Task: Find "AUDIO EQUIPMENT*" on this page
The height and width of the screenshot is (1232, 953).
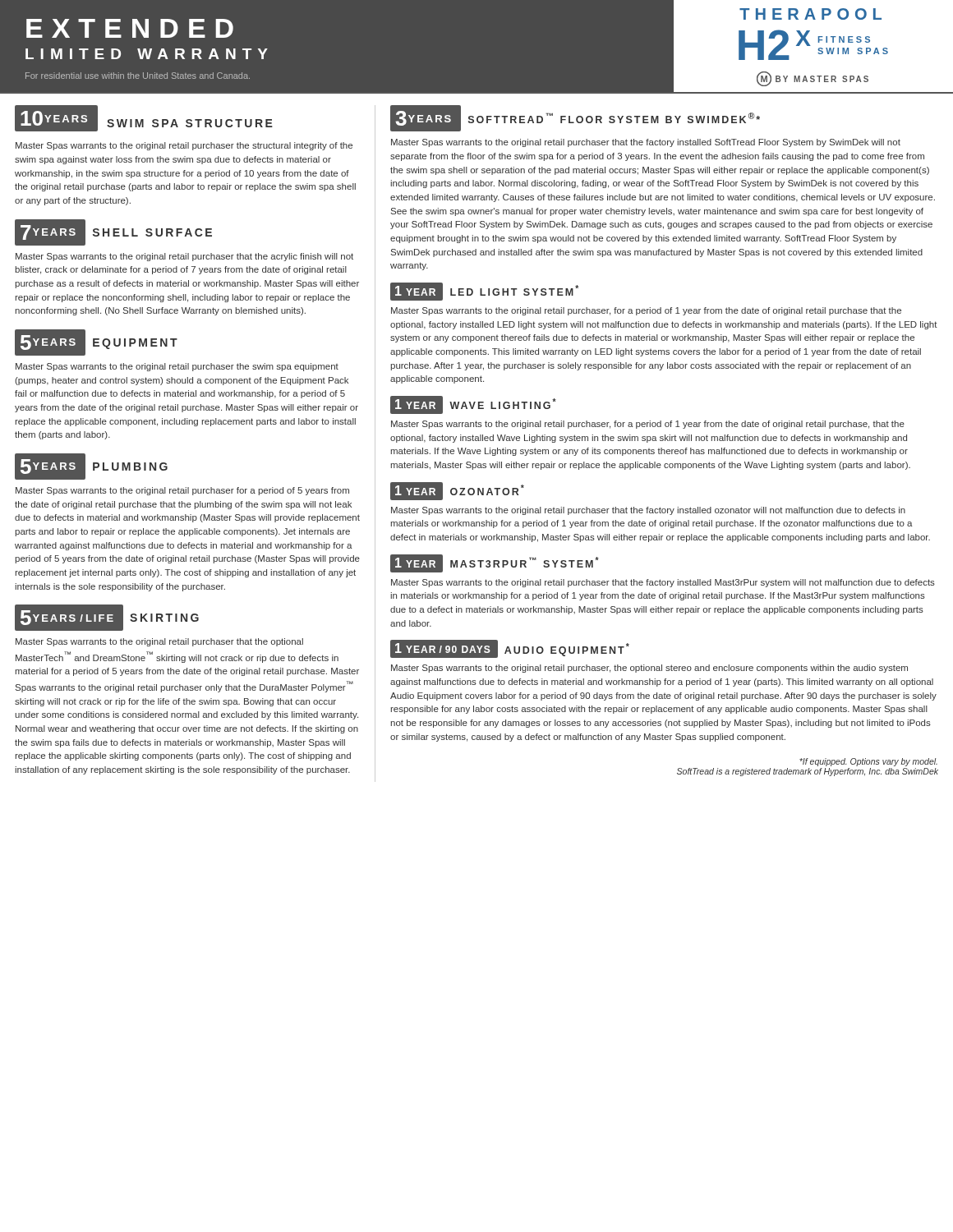Action: coord(567,649)
